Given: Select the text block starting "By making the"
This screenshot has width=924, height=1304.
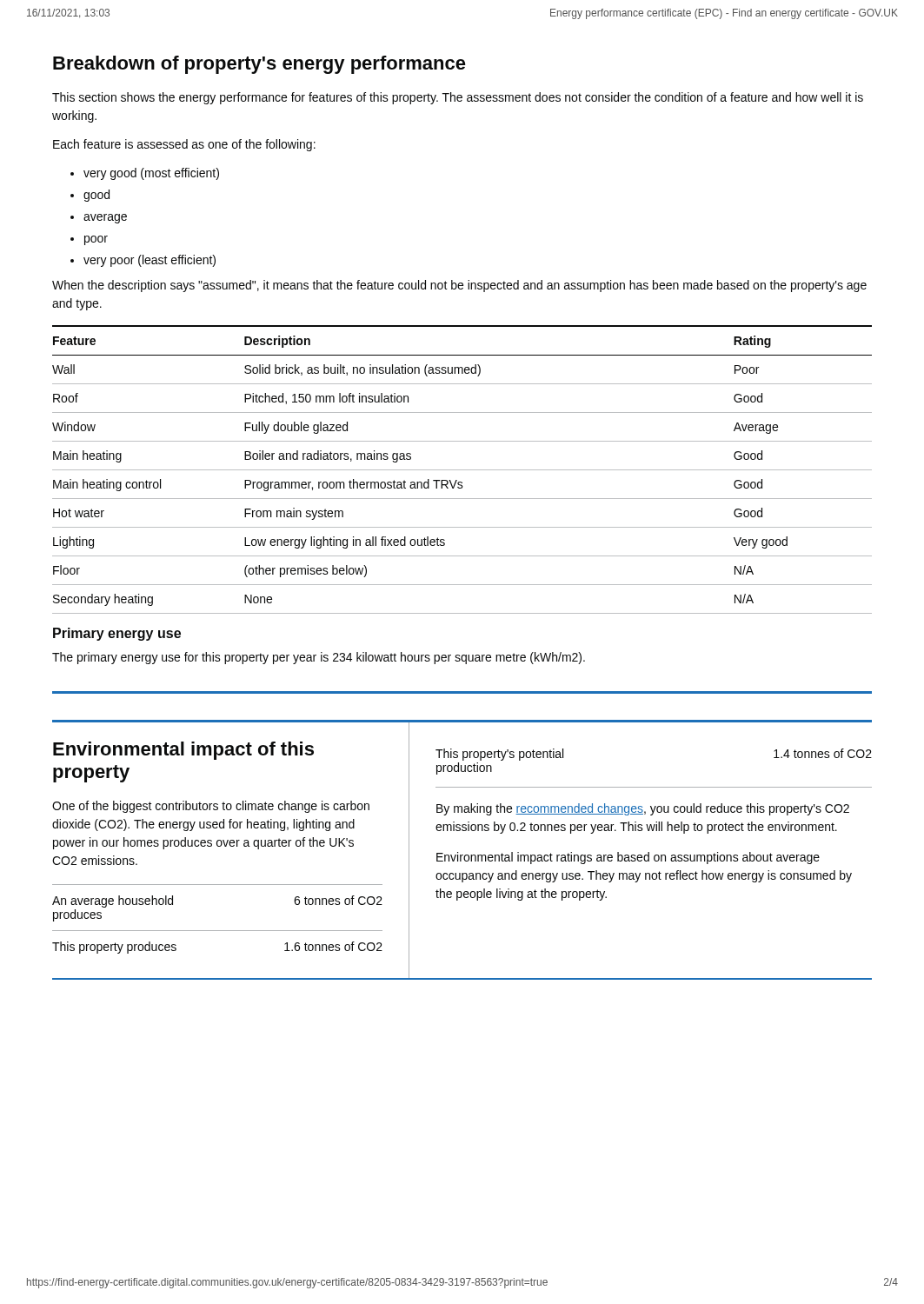Looking at the screenshot, I should point(654,818).
